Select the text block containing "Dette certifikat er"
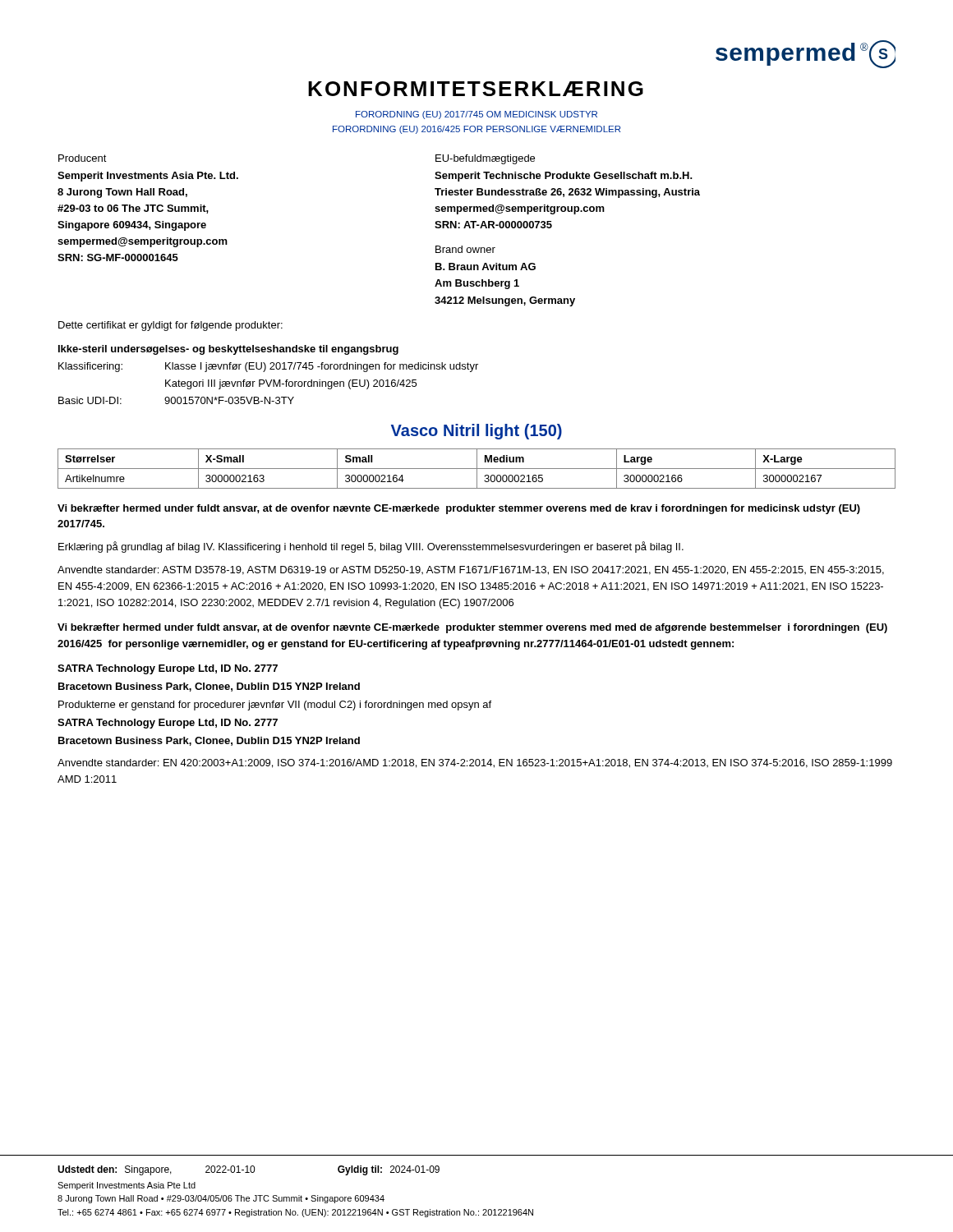Screen dimensions: 1232x953 coord(170,325)
